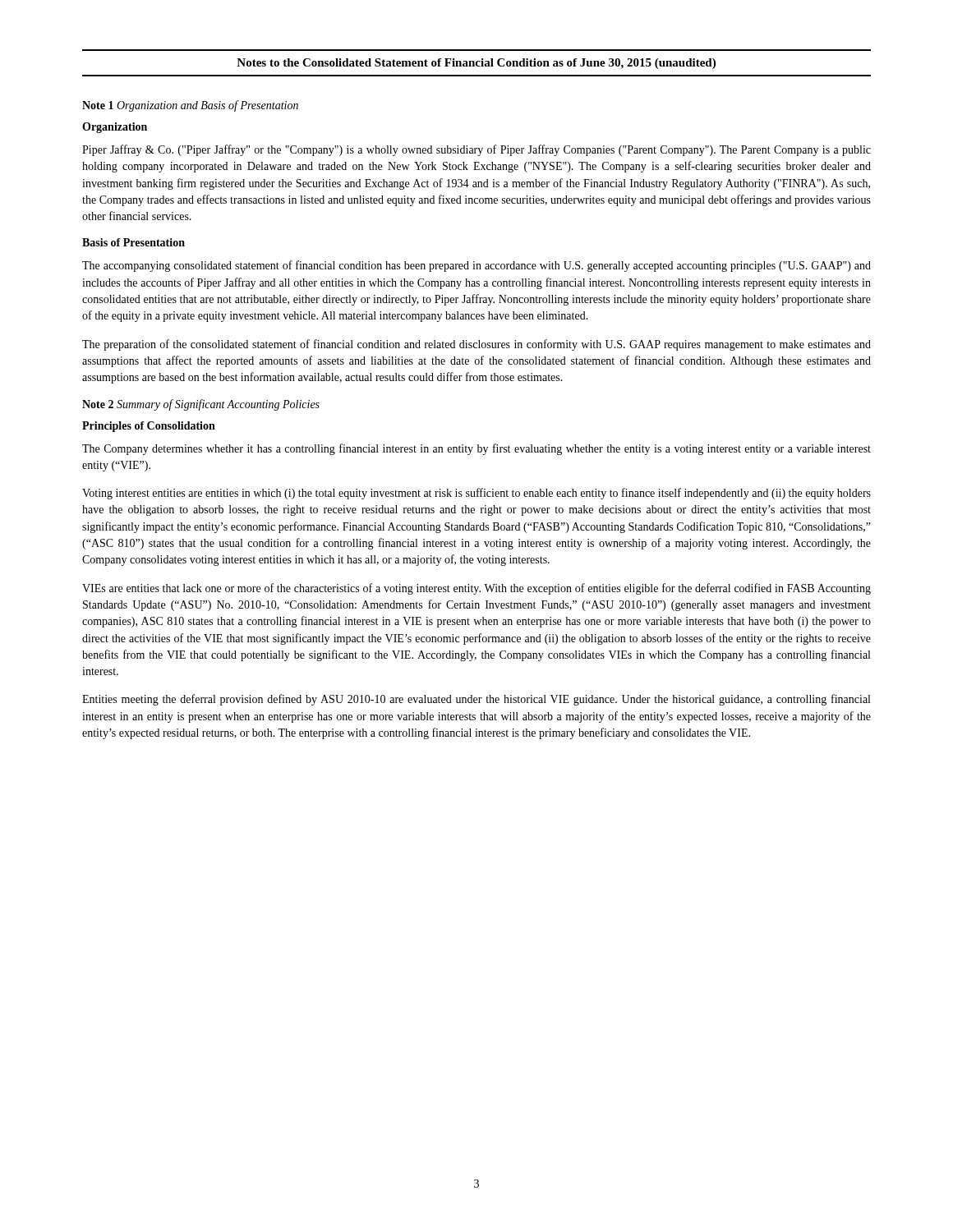Locate the block starting "Notes to the"

coord(476,62)
